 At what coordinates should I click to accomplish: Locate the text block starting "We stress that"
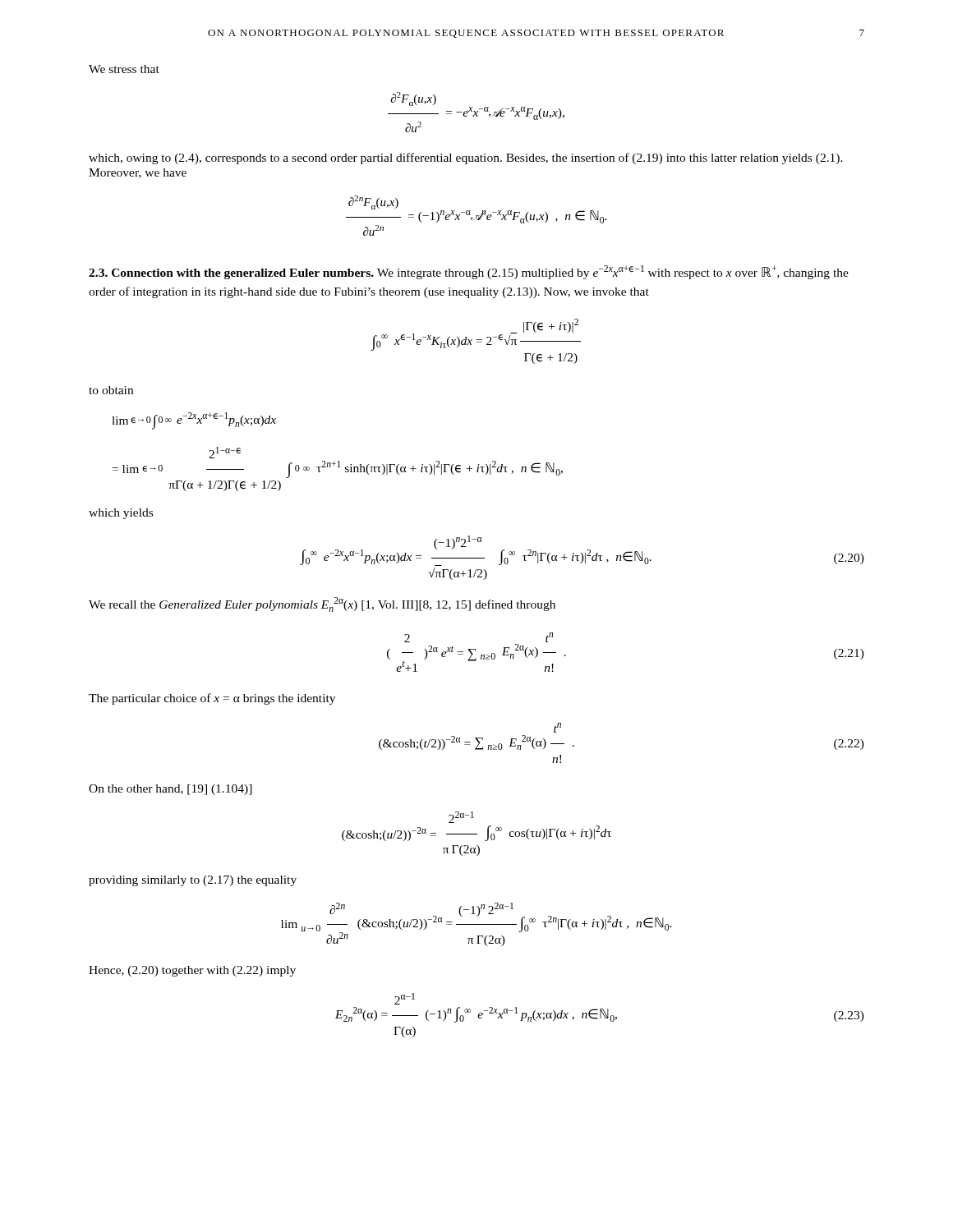click(124, 69)
